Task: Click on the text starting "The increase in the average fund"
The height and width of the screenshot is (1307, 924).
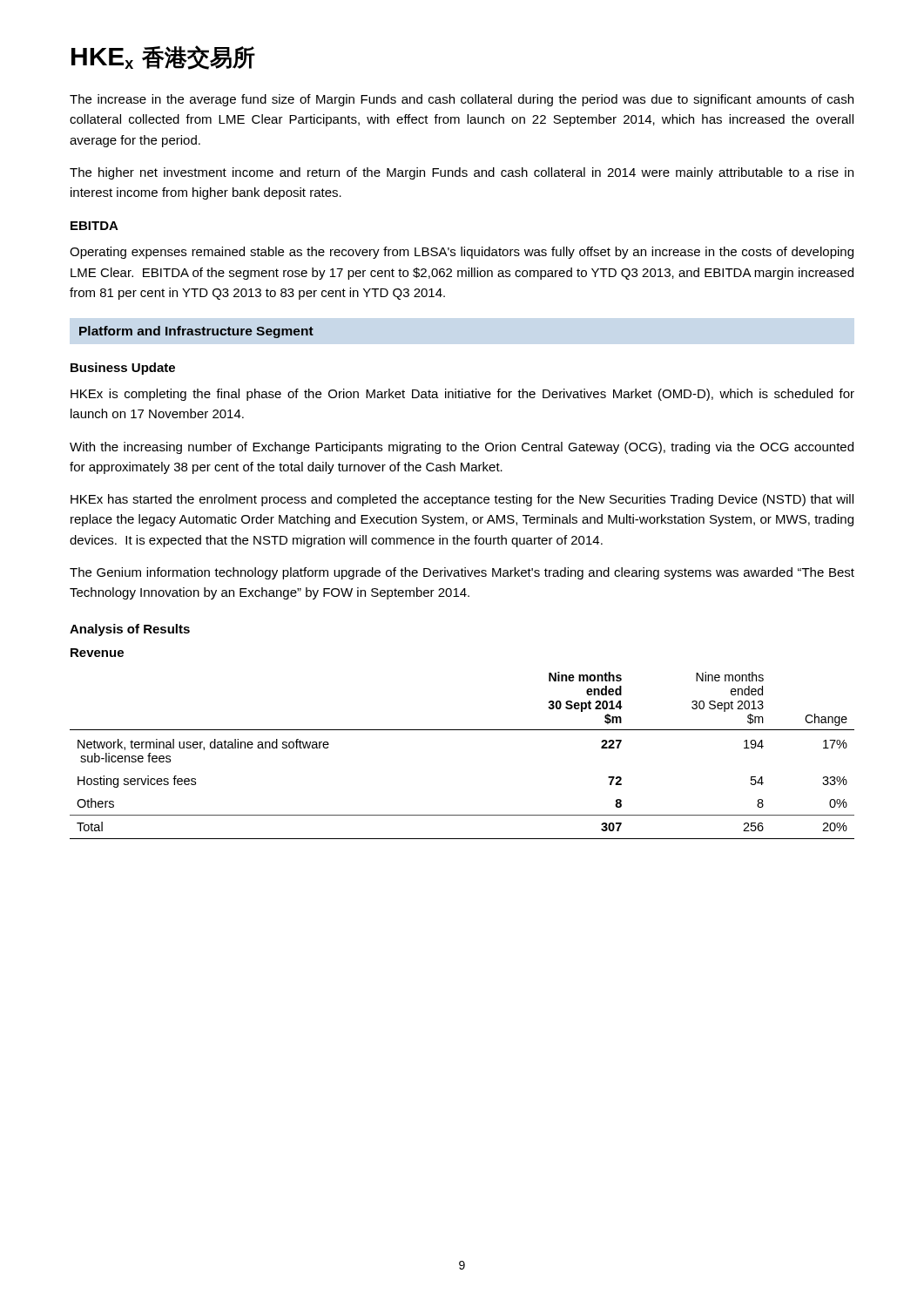Action: (462, 119)
